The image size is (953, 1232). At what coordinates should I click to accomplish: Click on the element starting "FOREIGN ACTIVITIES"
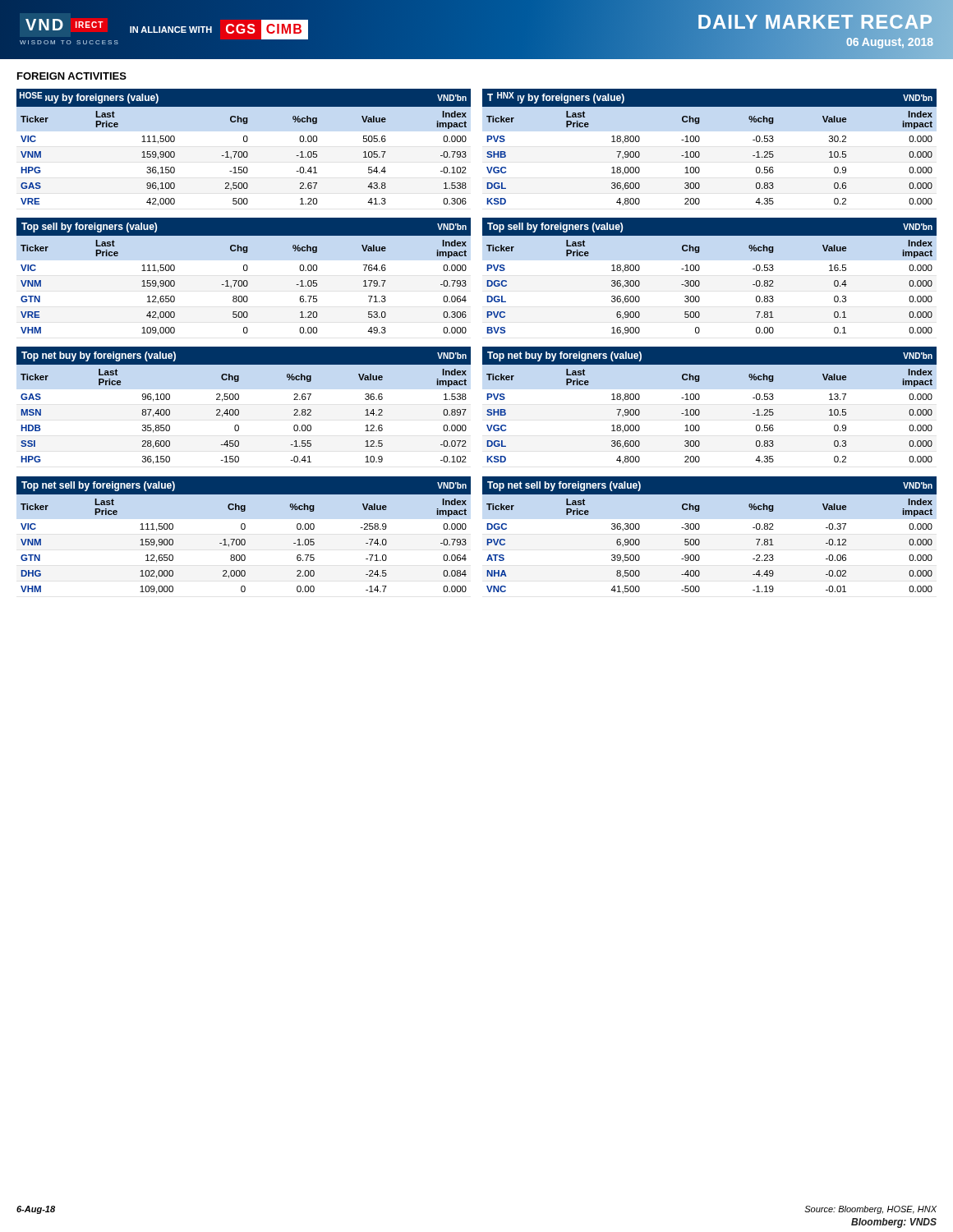click(x=71, y=76)
